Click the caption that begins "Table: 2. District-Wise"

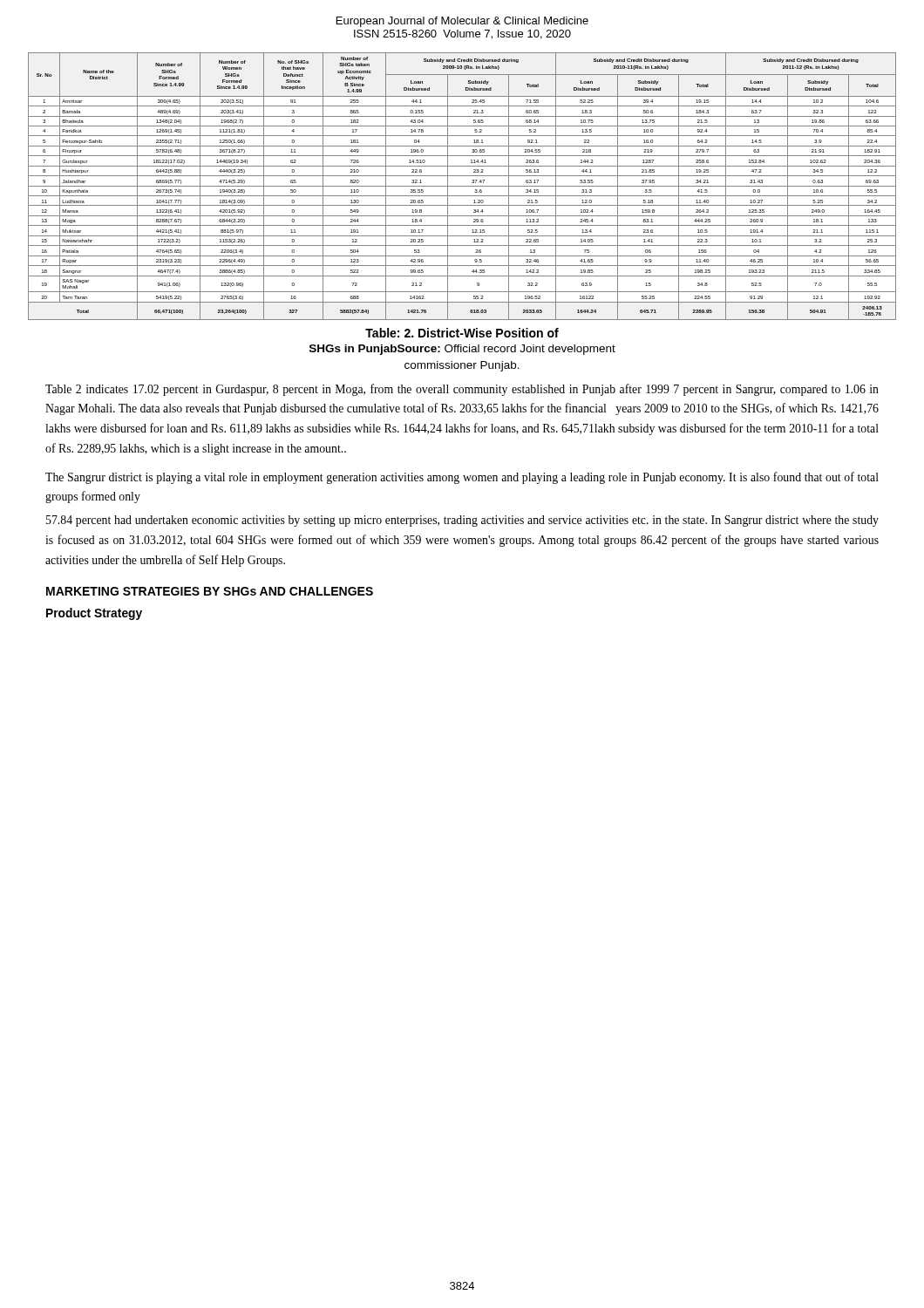point(462,333)
